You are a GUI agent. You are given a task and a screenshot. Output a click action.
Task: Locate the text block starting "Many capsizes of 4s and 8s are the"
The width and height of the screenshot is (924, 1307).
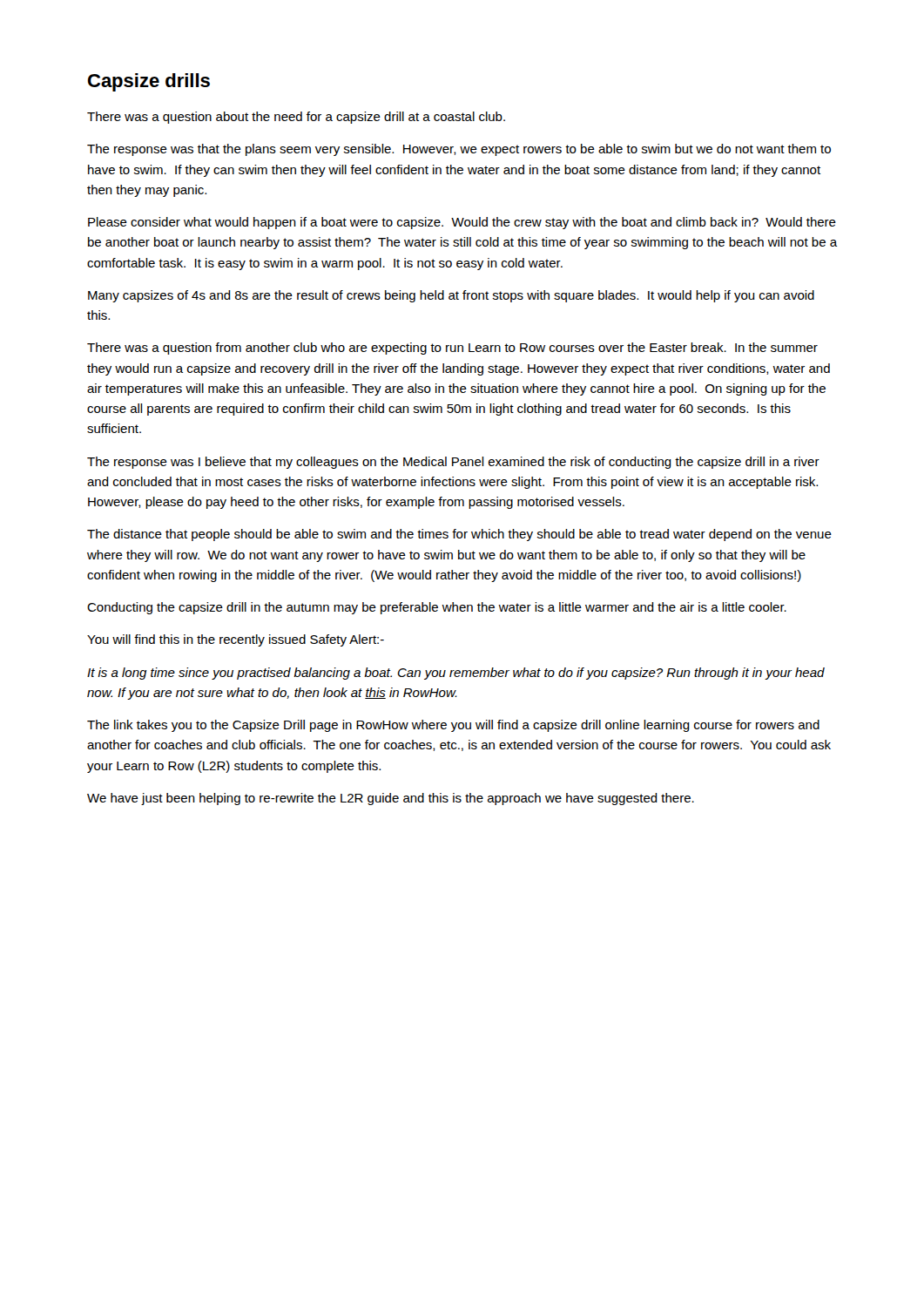[x=451, y=305]
